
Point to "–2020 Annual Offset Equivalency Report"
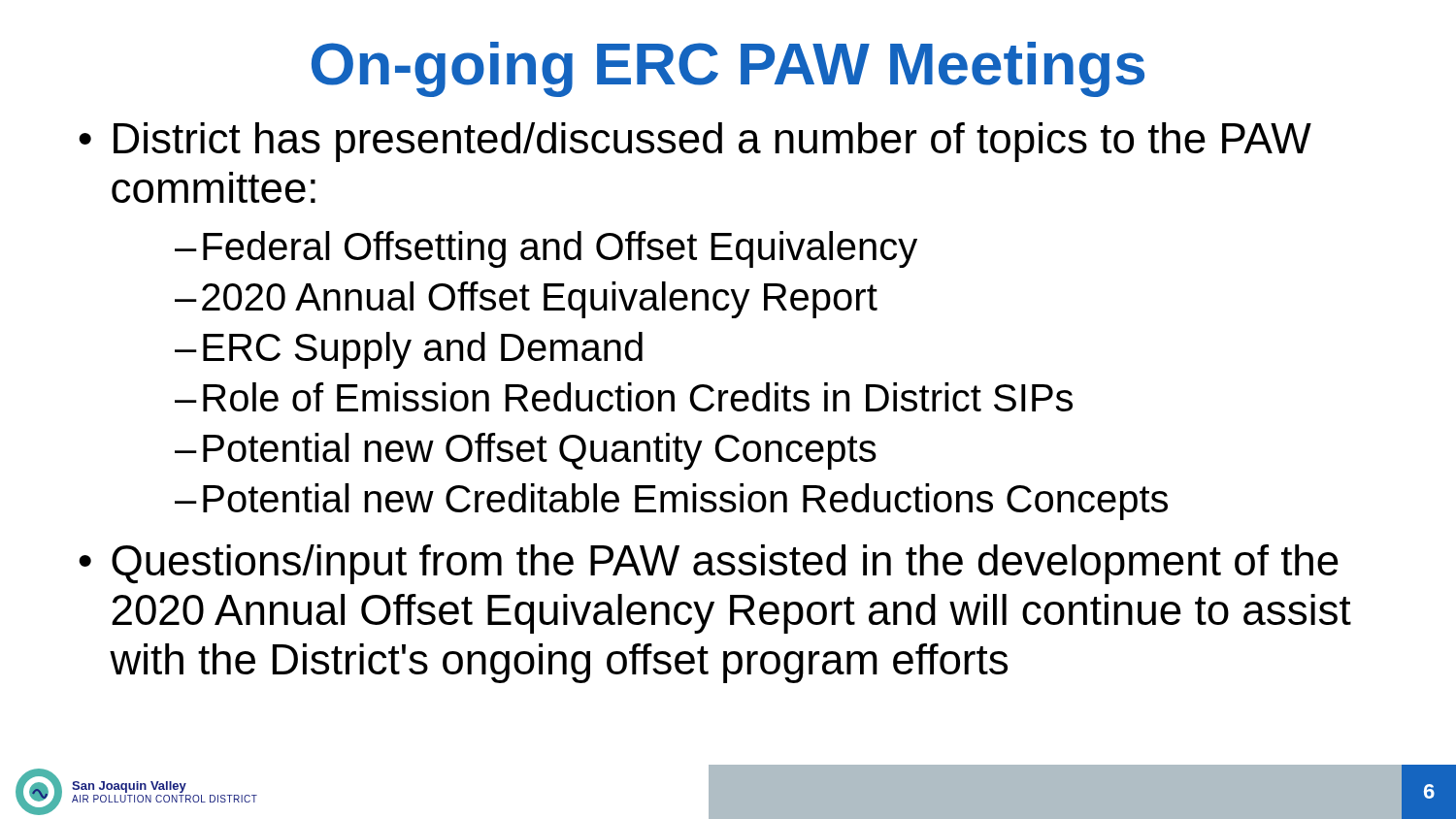click(x=526, y=297)
